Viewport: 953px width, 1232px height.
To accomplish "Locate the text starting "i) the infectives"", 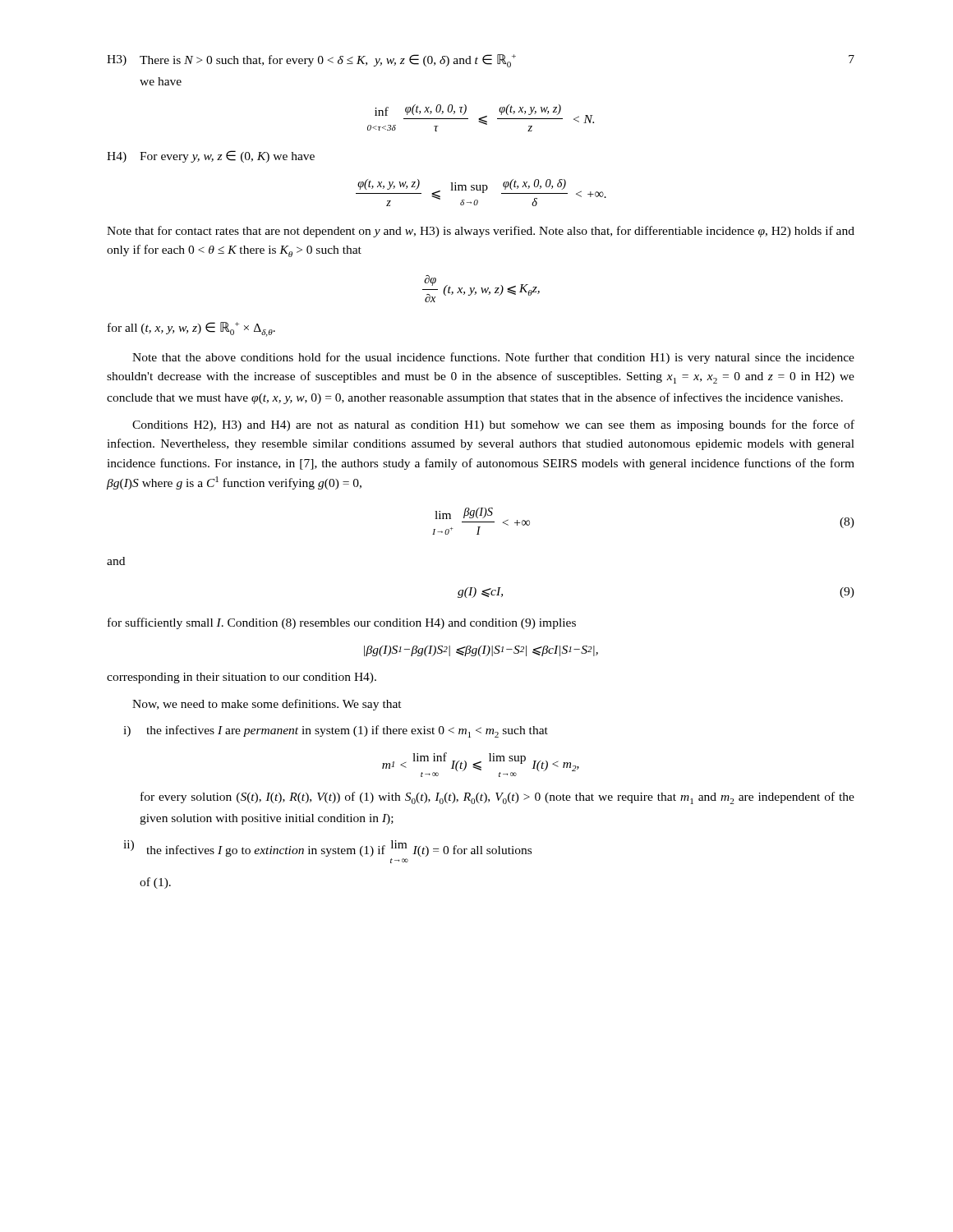I will coord(336,731).
